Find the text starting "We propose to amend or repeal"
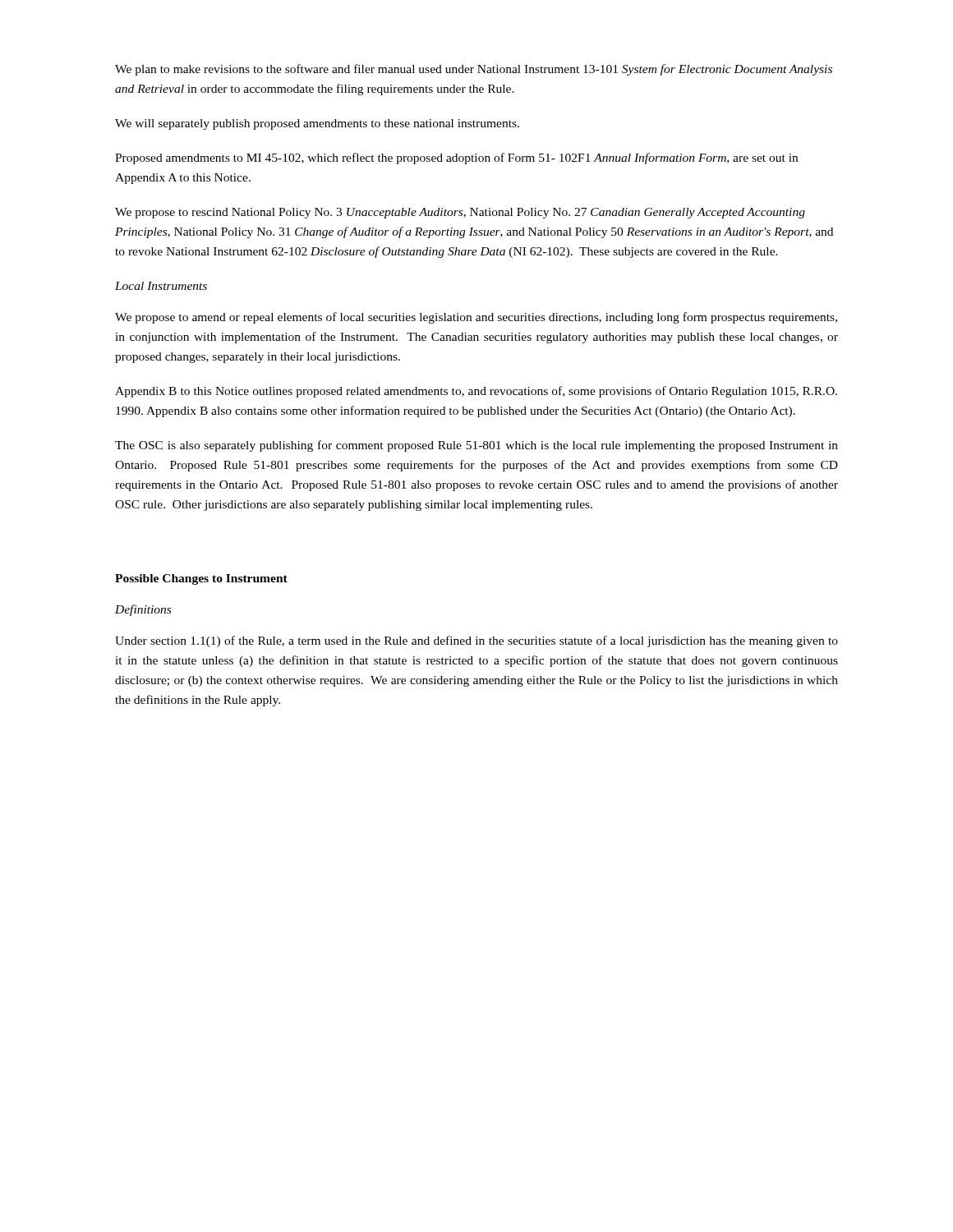 pyautogui.click(x=476, y=336)
